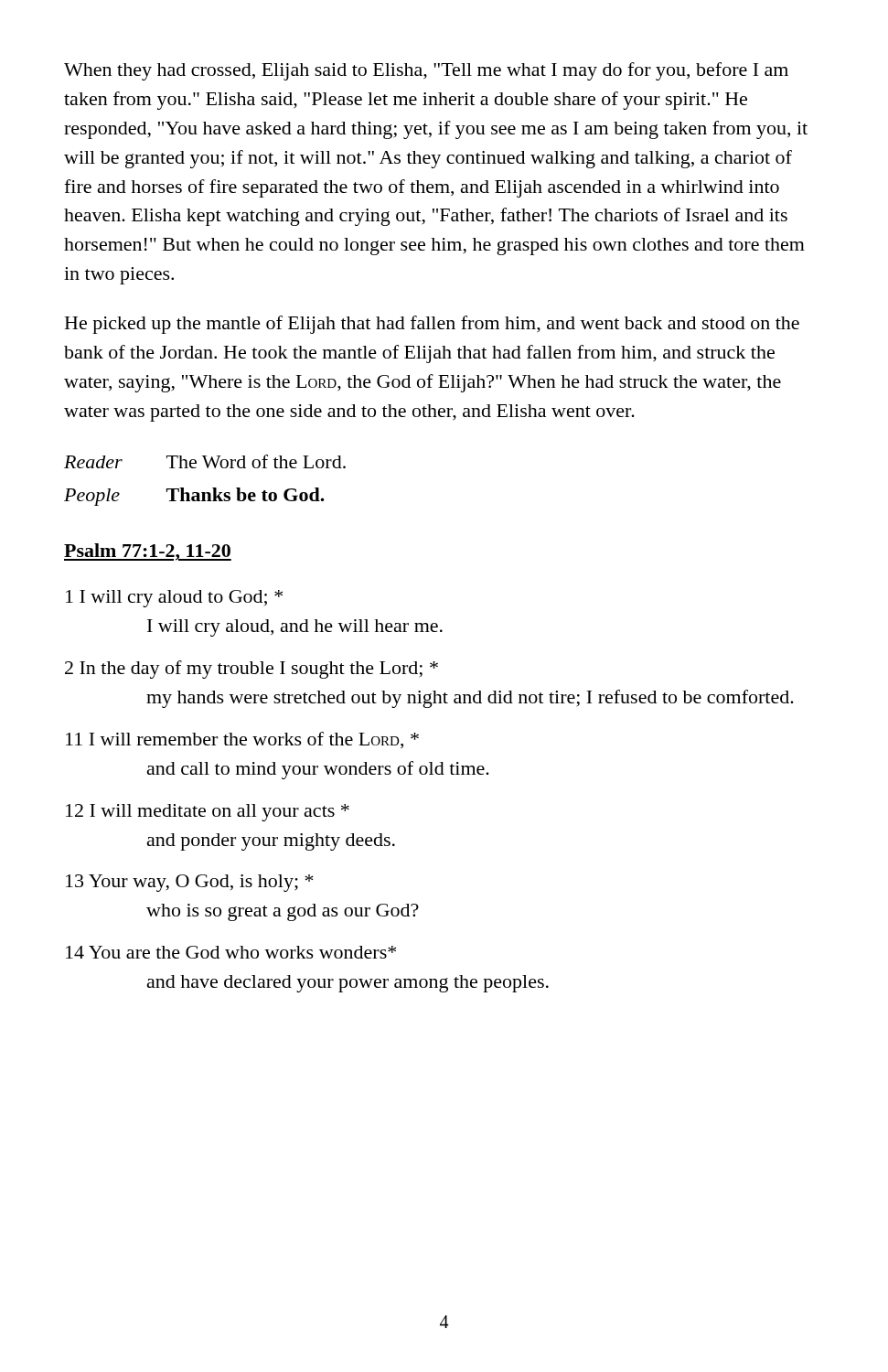Where does it say "Psalm 77:1-2, 11-20"?
The width and height of the screenshot is (888, 1372).
148,551
